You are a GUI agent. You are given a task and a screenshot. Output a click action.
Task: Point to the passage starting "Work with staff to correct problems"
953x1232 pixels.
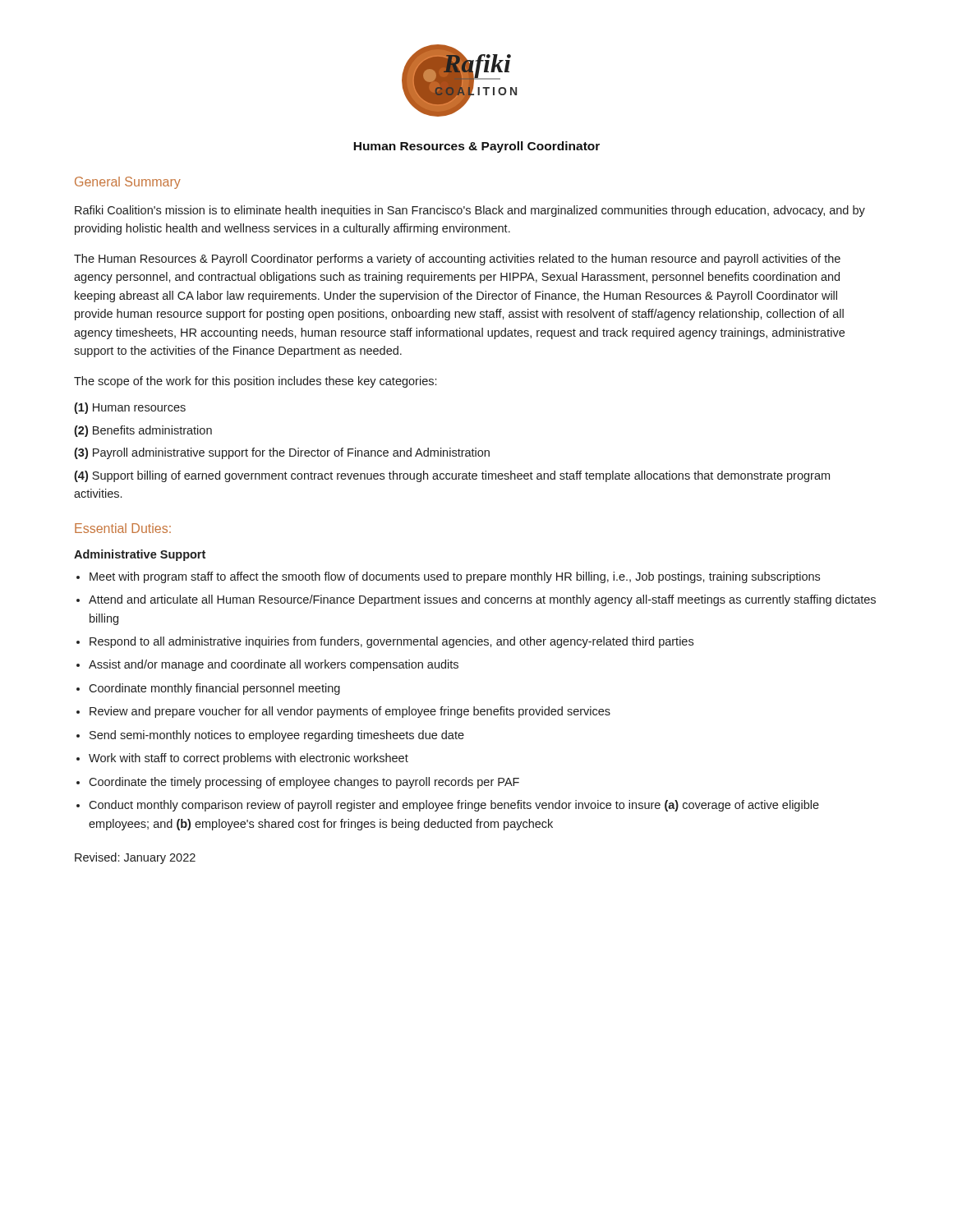point(248,758)
